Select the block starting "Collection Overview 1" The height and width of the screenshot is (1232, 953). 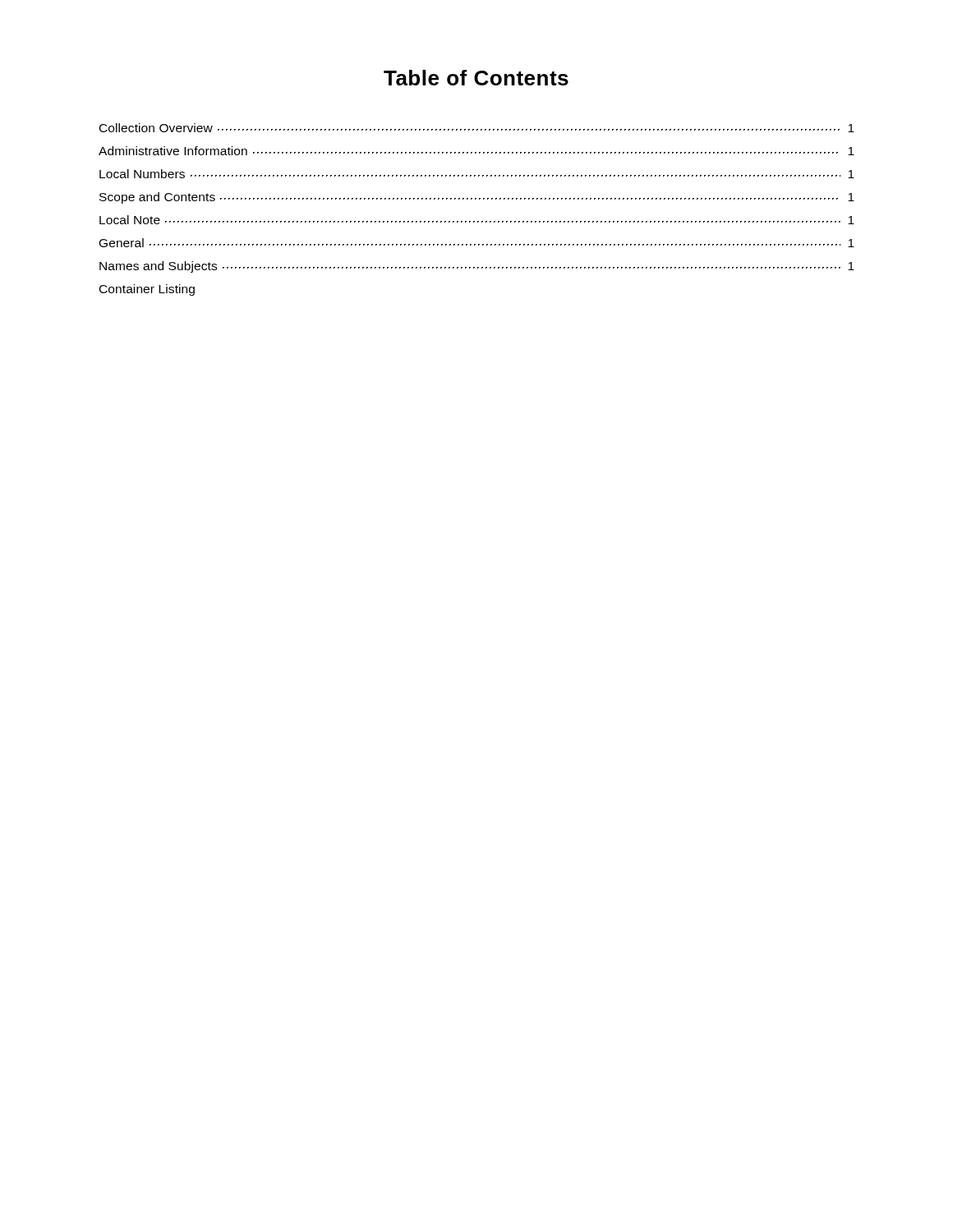tap(476, 128)
